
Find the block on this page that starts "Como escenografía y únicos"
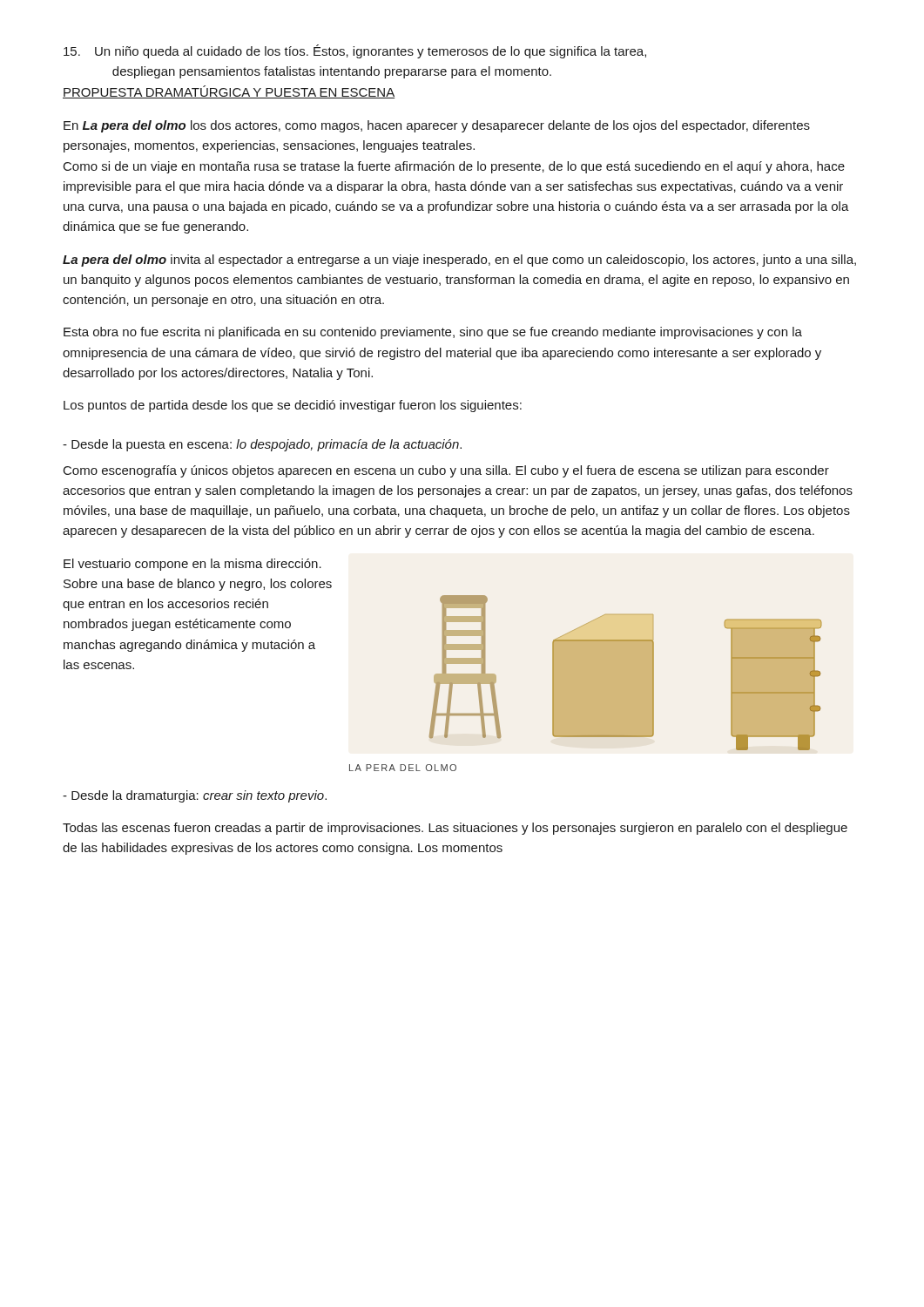pyautogui.click(x=458, y=500)
